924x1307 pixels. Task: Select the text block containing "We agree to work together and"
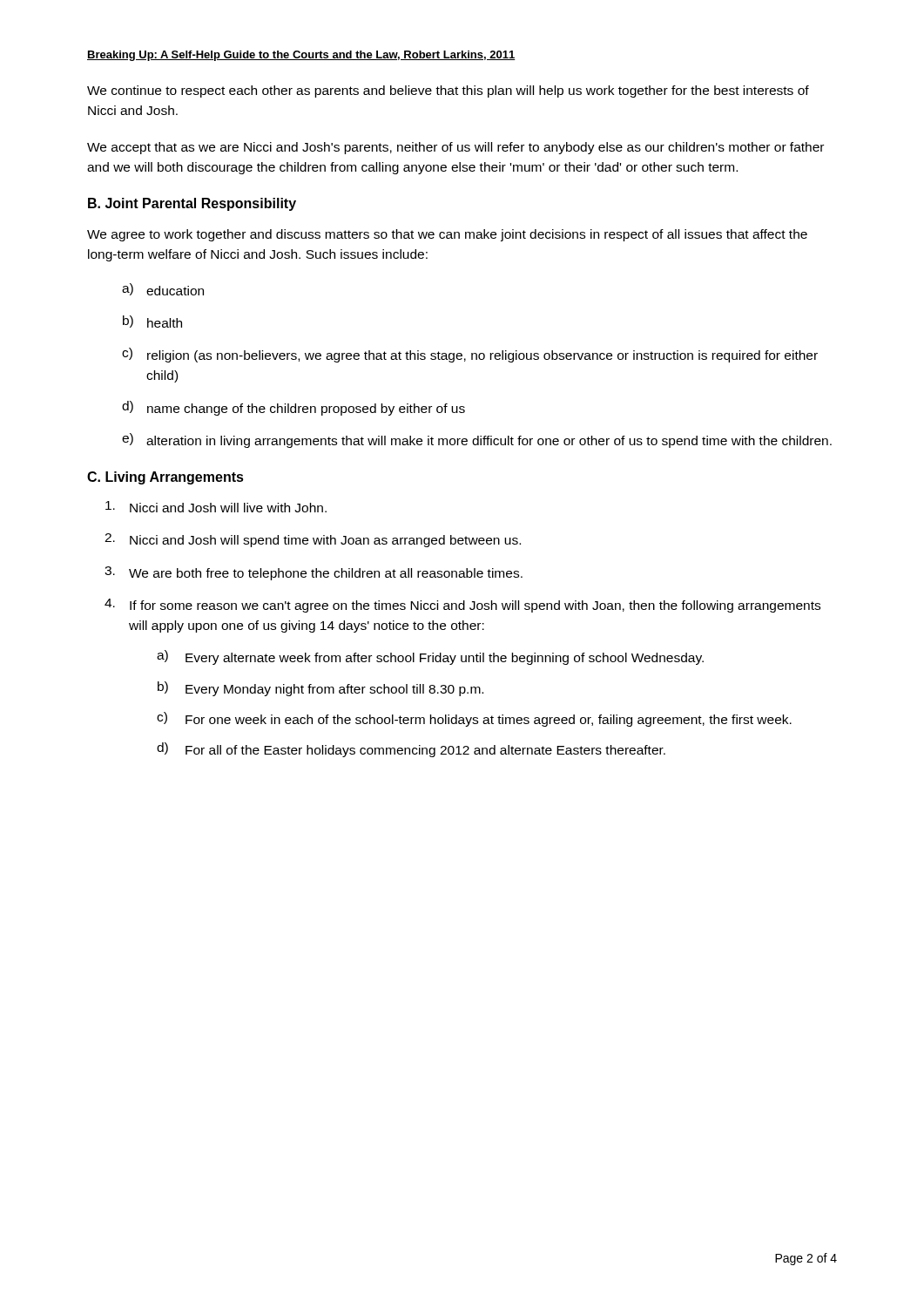pos(447,244)
